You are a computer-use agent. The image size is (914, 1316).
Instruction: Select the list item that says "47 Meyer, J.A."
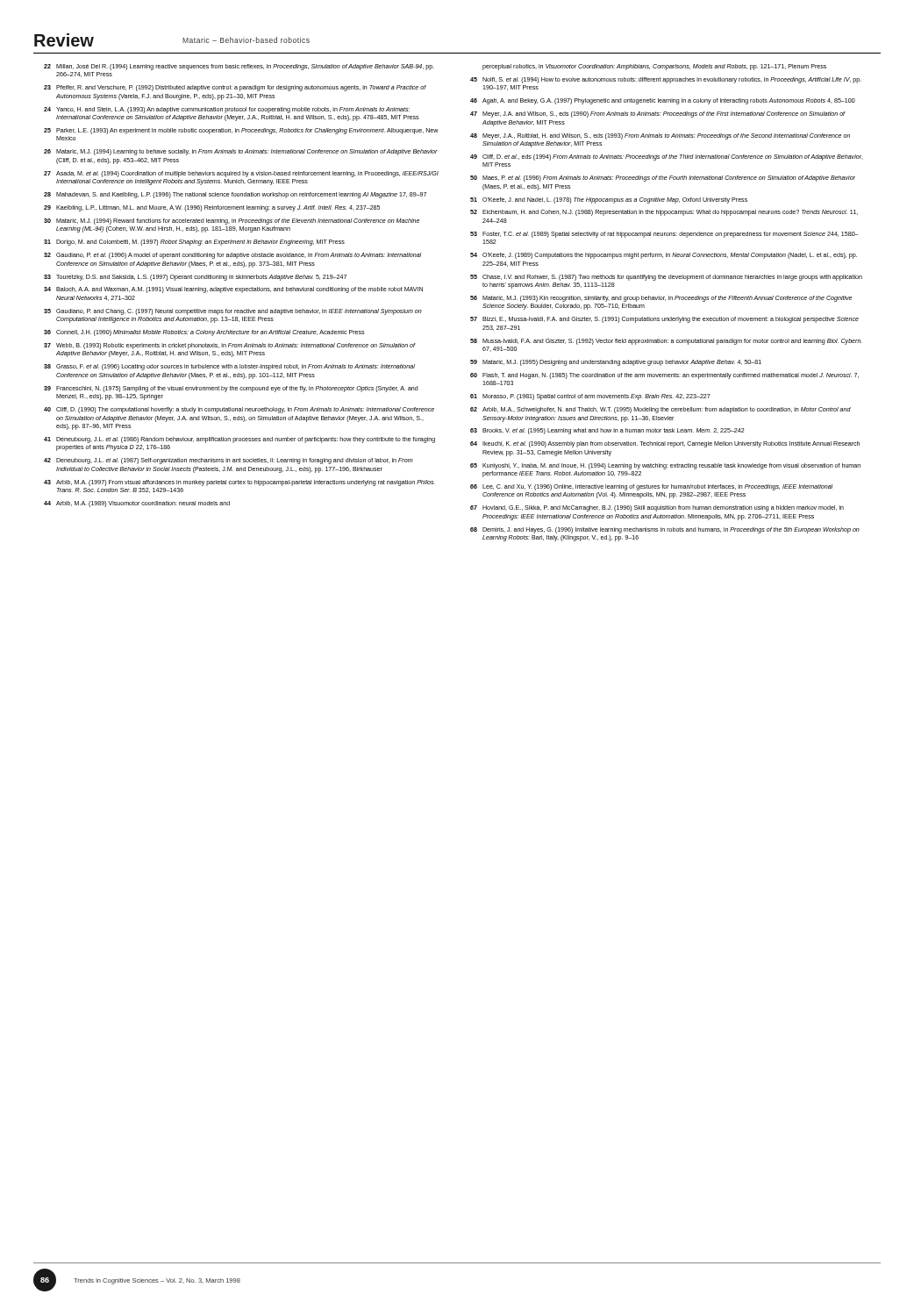[x=662, y=119]
